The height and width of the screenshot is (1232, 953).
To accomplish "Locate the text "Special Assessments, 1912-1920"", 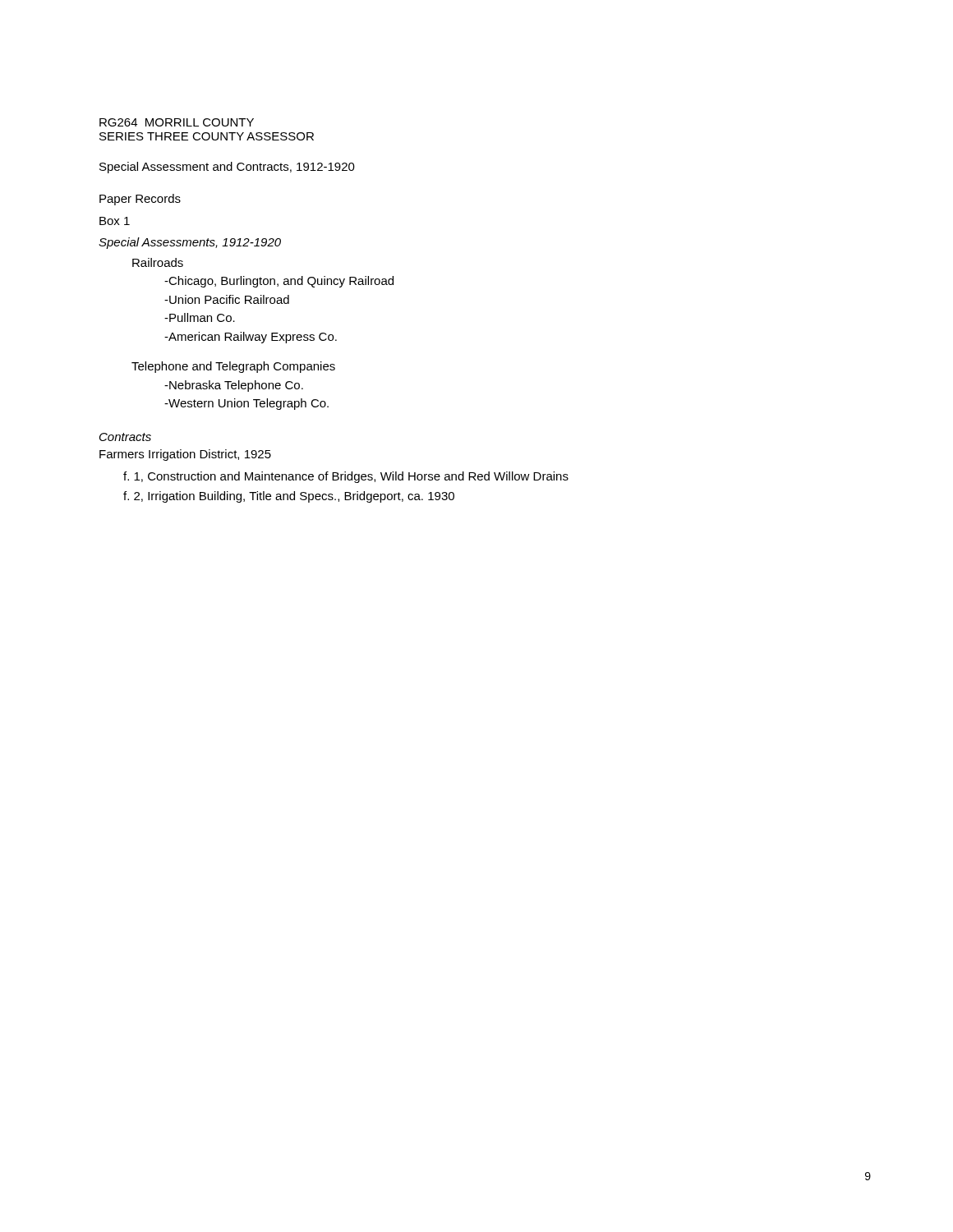I will 190,242.
